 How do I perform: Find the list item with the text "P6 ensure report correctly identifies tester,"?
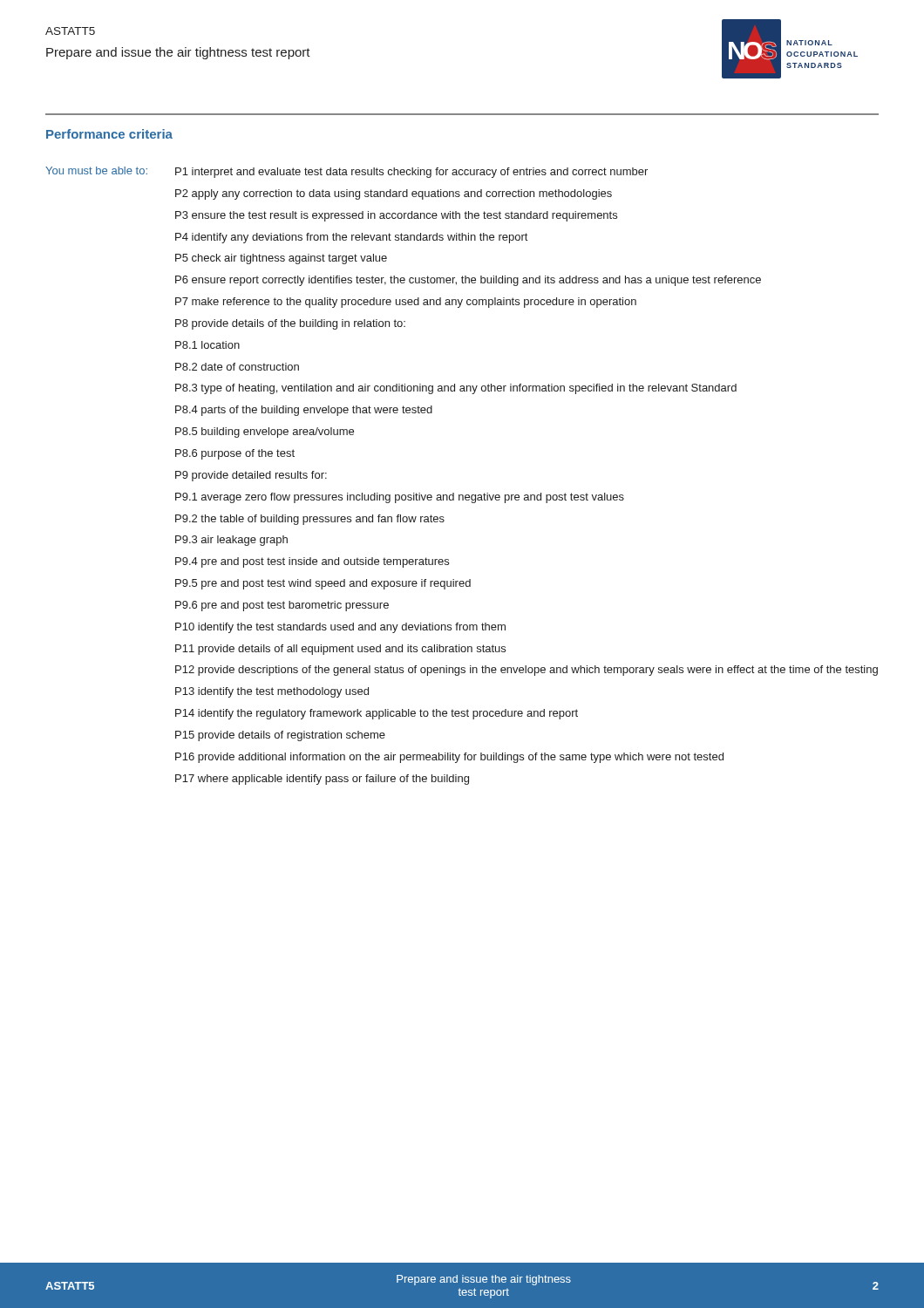(x=468, y=280)
